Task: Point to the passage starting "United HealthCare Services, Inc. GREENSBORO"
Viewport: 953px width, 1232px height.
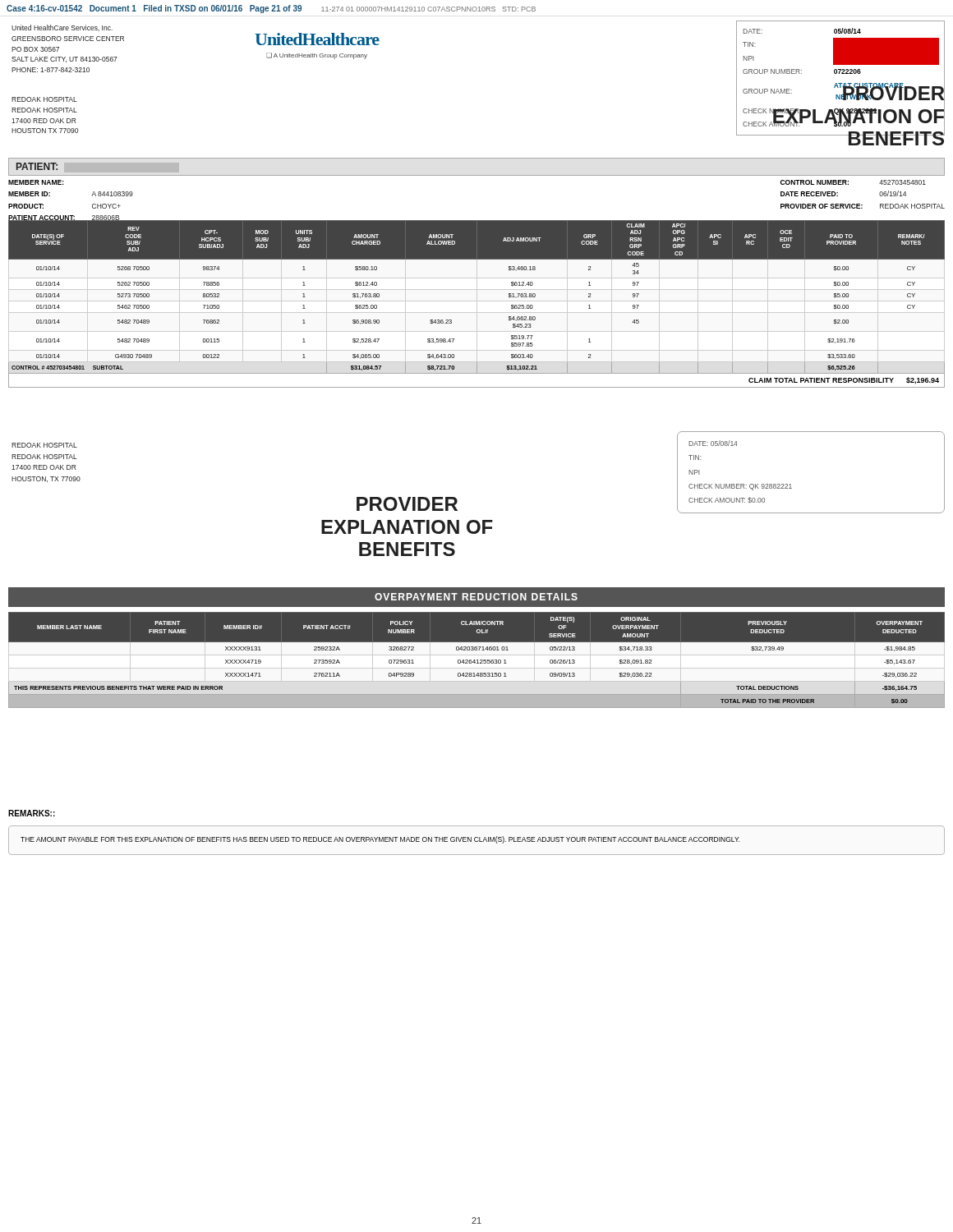Action: [x=68, y=49]
